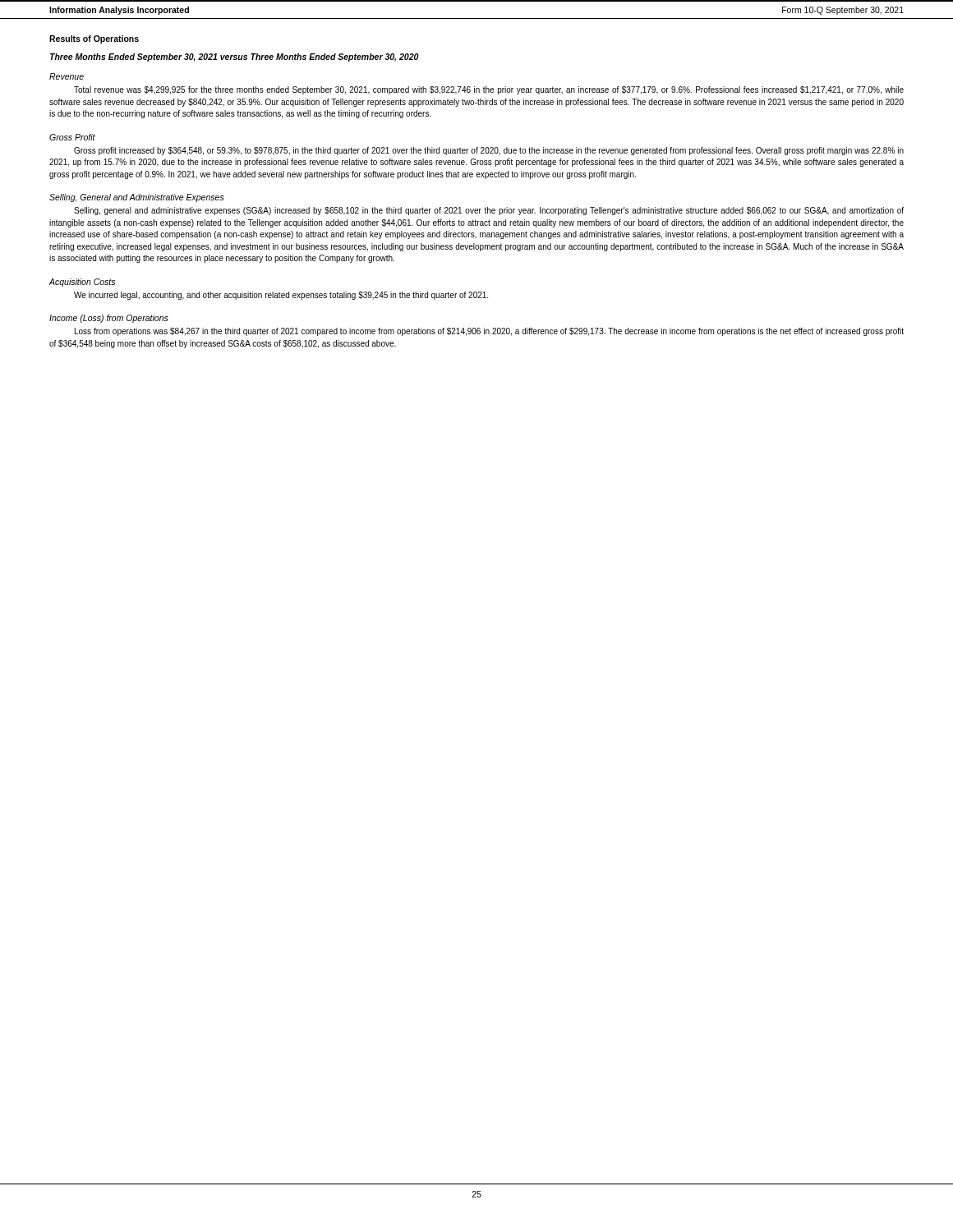Screen dimensions: 1232x953
Task: Click on the region starting "Gross profit increased by $364,548, or"
Action: point(476,163)
